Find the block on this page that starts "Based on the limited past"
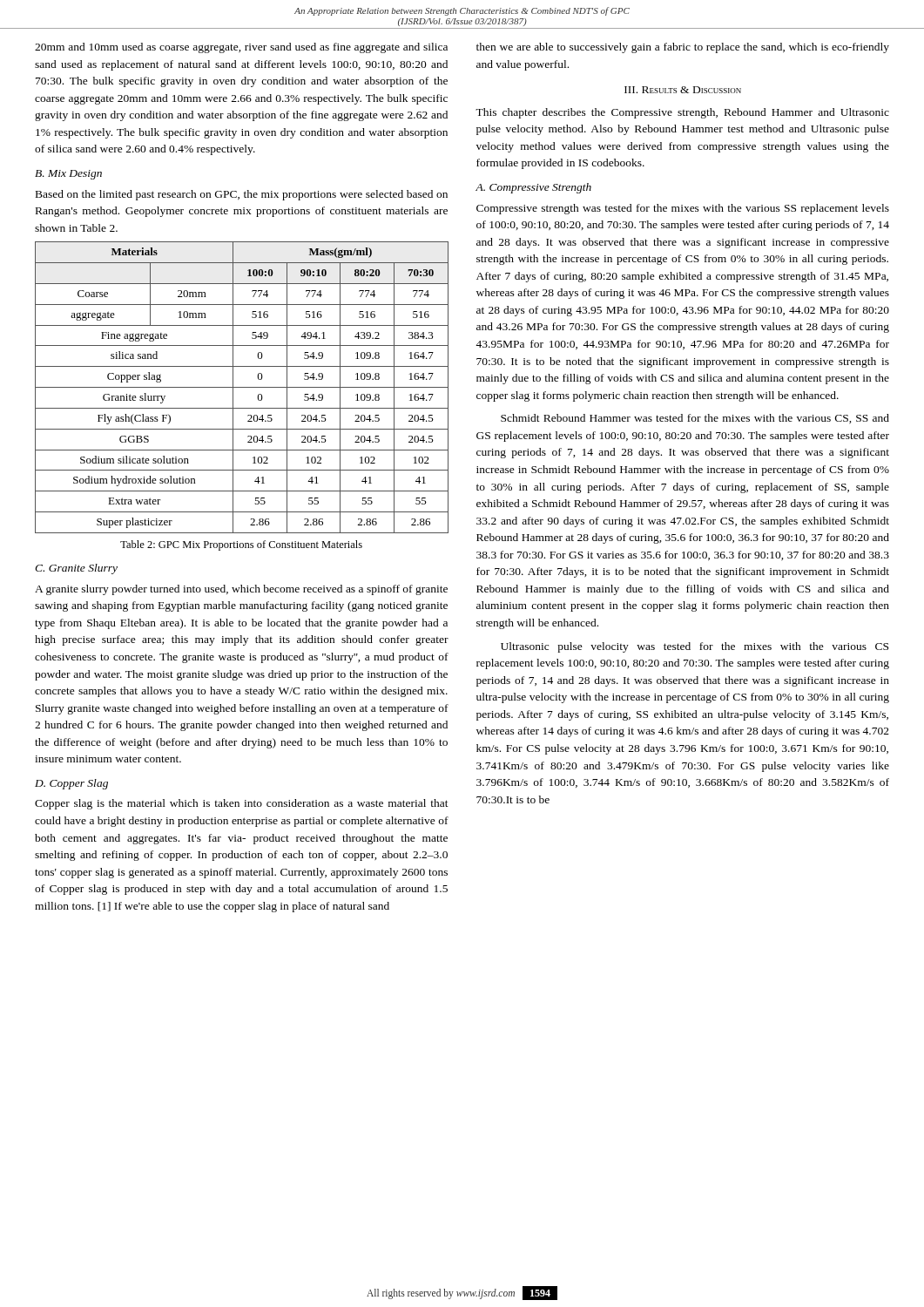This screenshot has height=1307, width=924. coord(241,210)
